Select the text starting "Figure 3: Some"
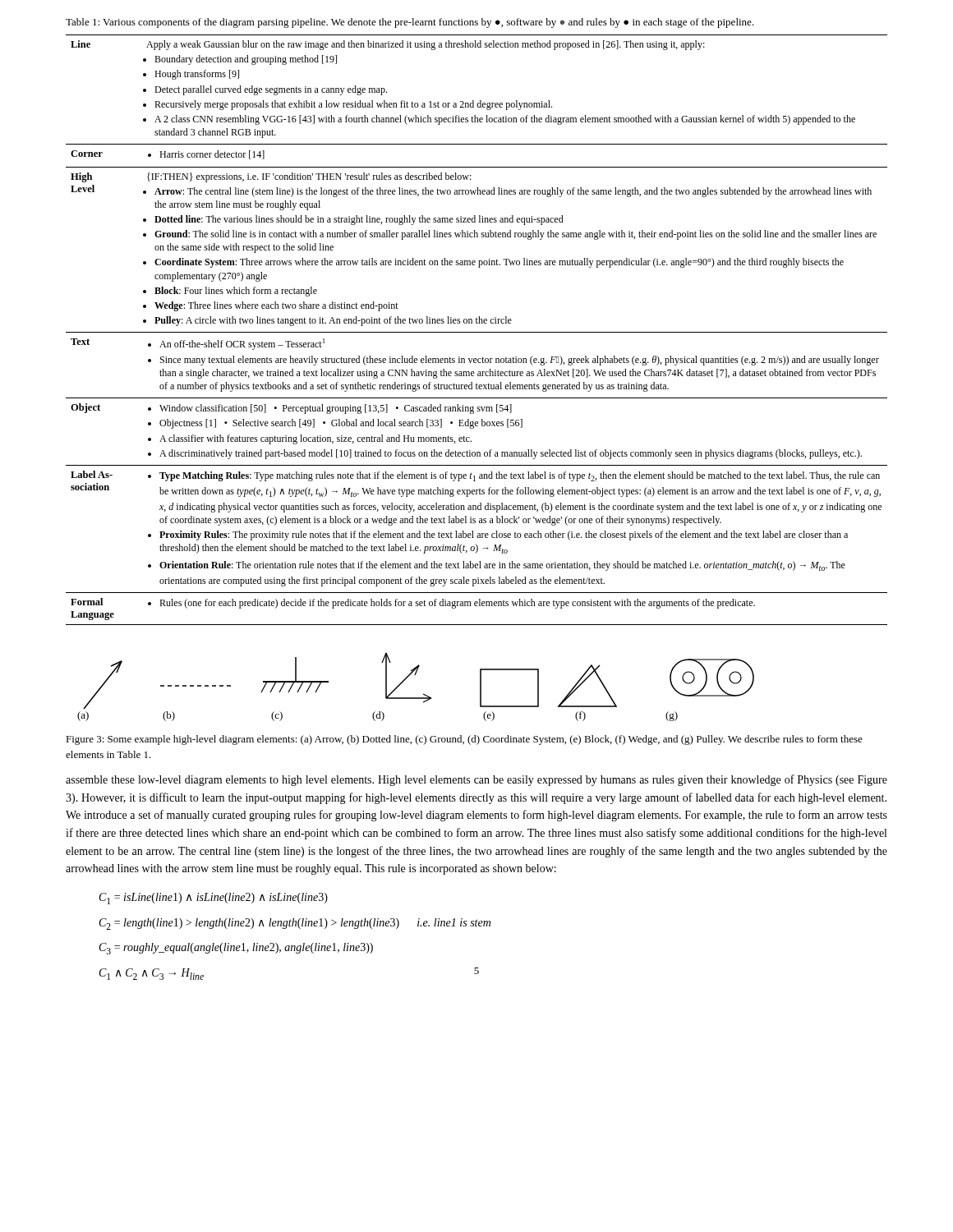Screen dimensions: 1232x953 pyautogui.click(x=464, y=747)
